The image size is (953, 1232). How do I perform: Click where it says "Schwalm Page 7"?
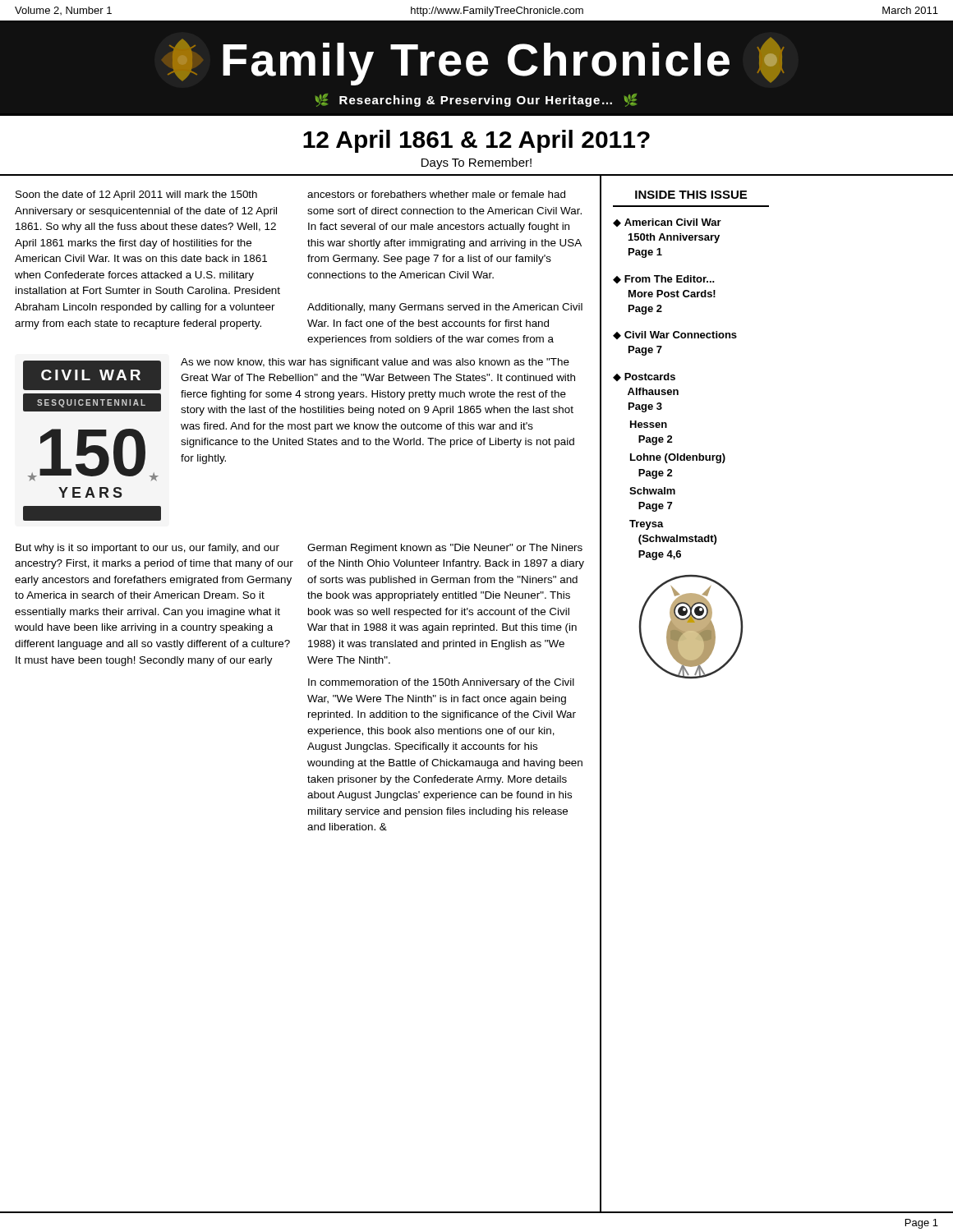pyautogui.click(x=652, y=498)
